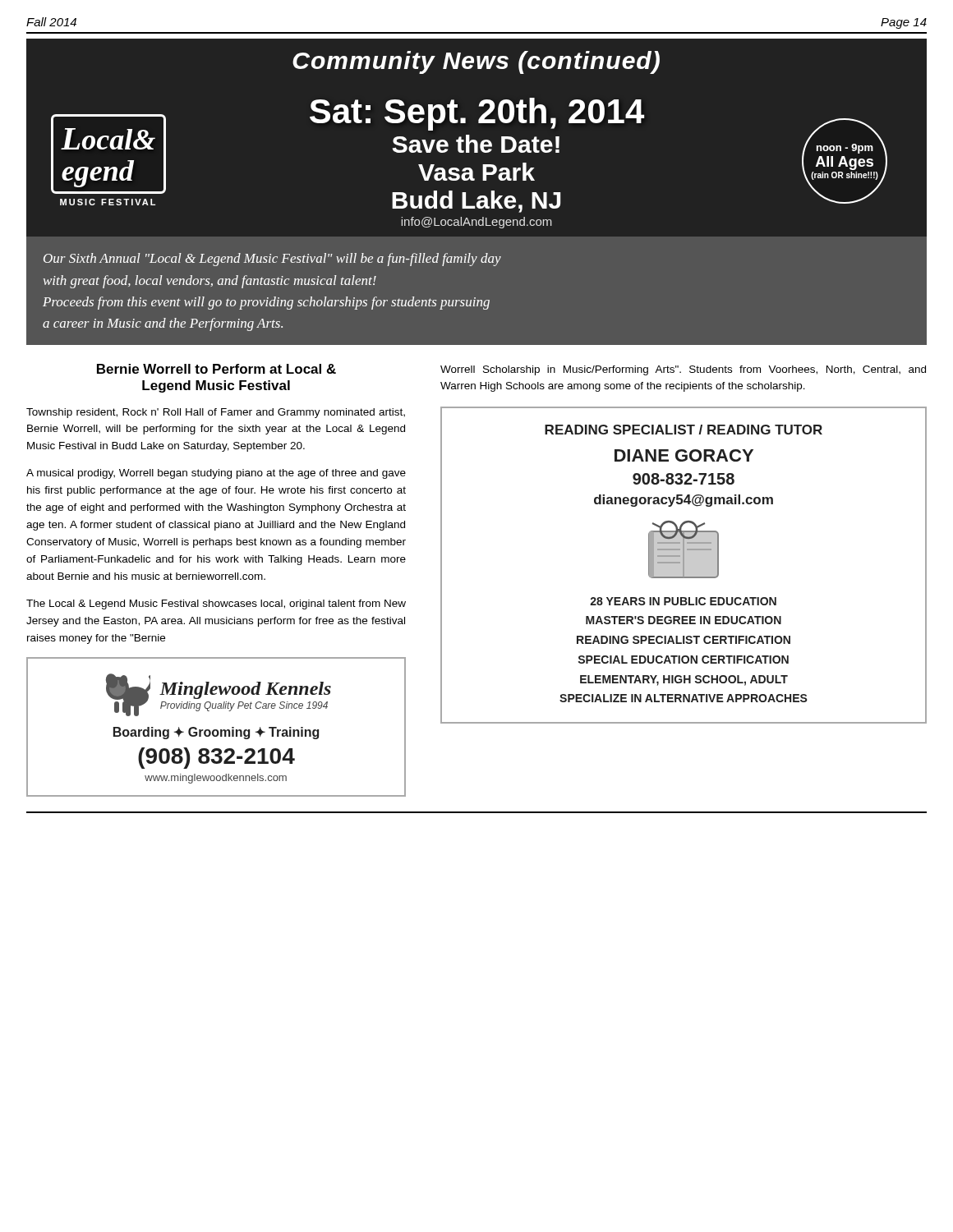
Task: Select the passage starting "Township resident, Rock n' Roll Hall"
Action: tap(216, 429)
